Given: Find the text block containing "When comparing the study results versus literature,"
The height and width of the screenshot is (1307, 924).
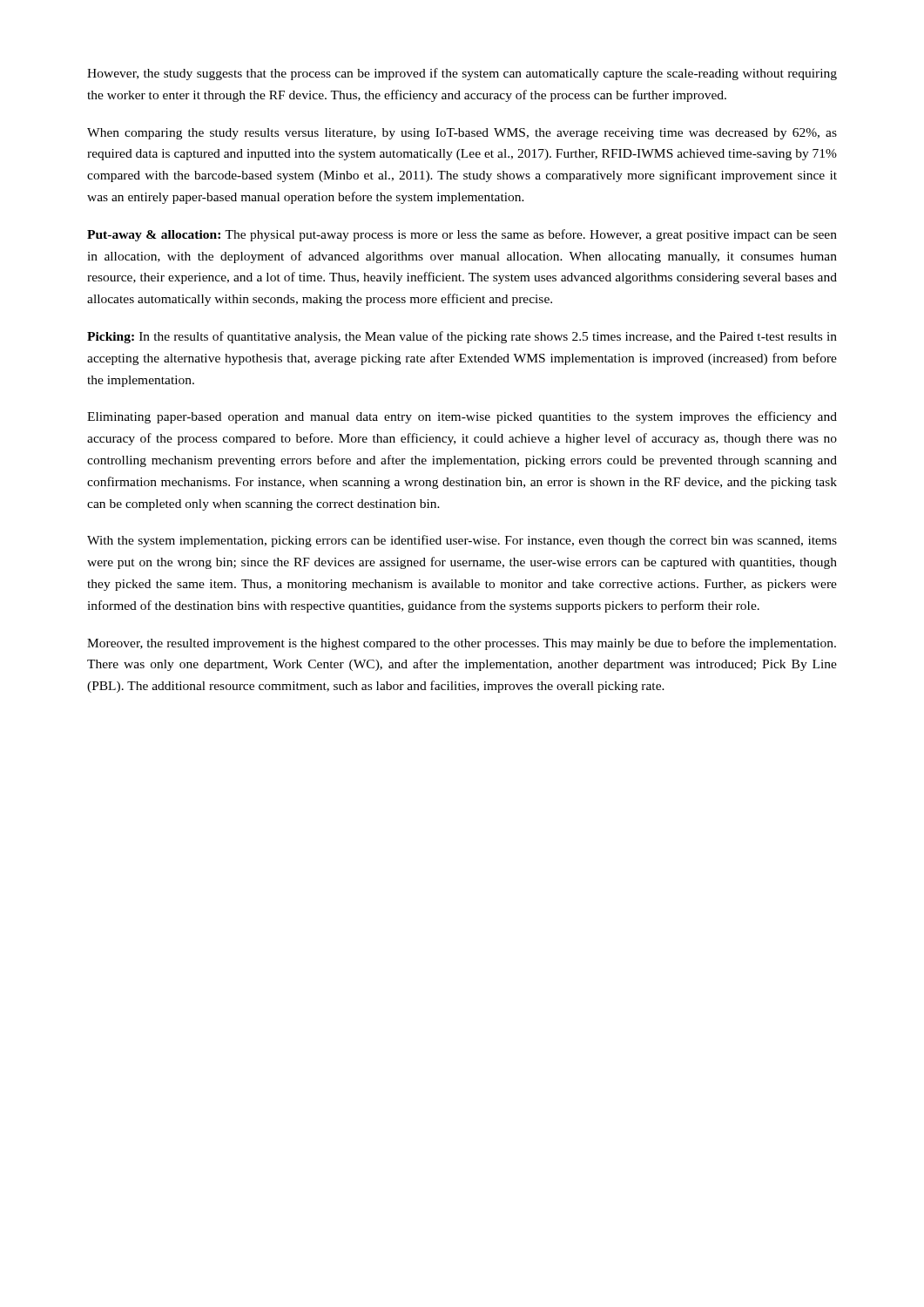Looking at the screenshot, I should click(462, 164).
